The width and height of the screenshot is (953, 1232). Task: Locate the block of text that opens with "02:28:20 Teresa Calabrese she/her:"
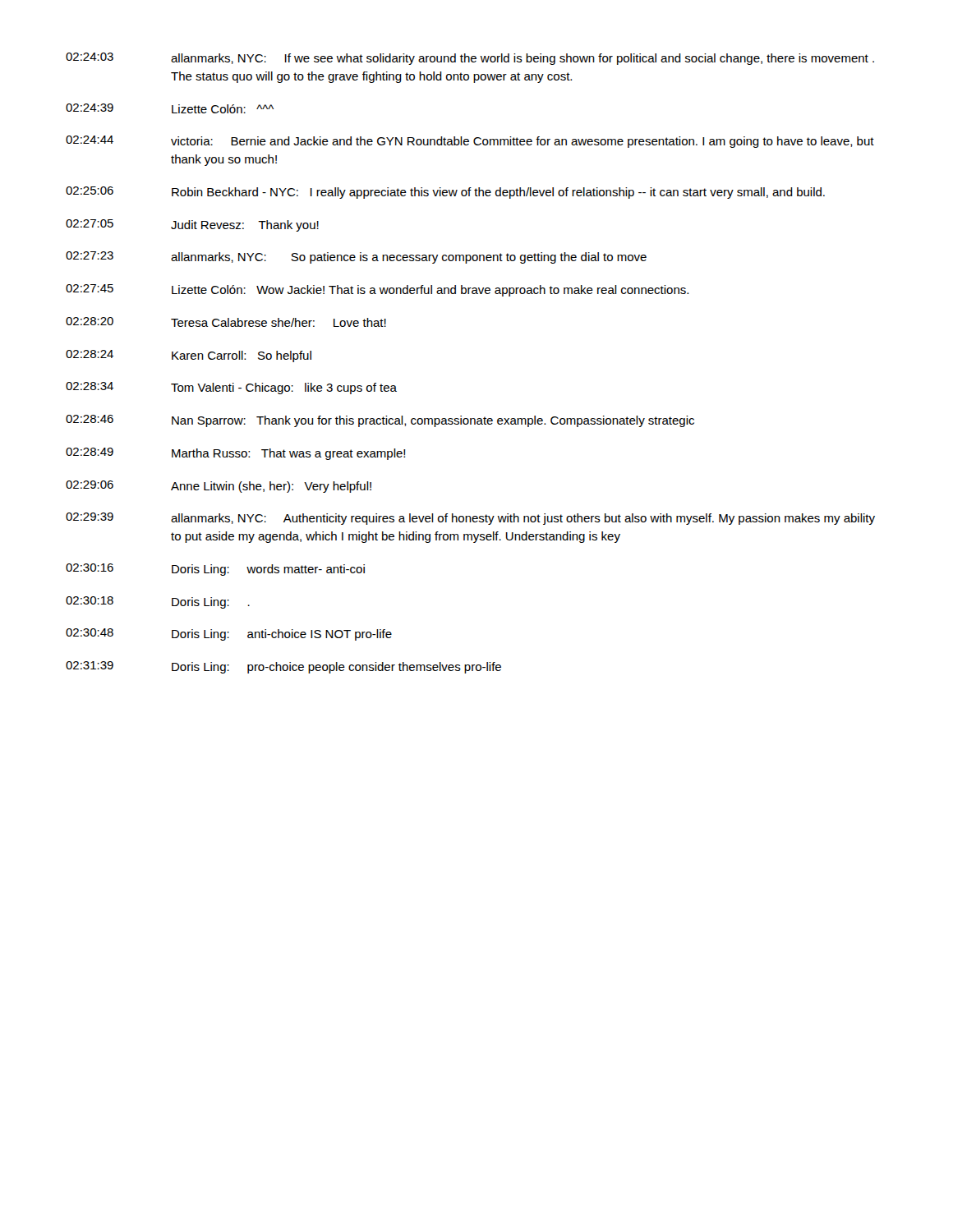pyautogui.click(x=226, y=322)
